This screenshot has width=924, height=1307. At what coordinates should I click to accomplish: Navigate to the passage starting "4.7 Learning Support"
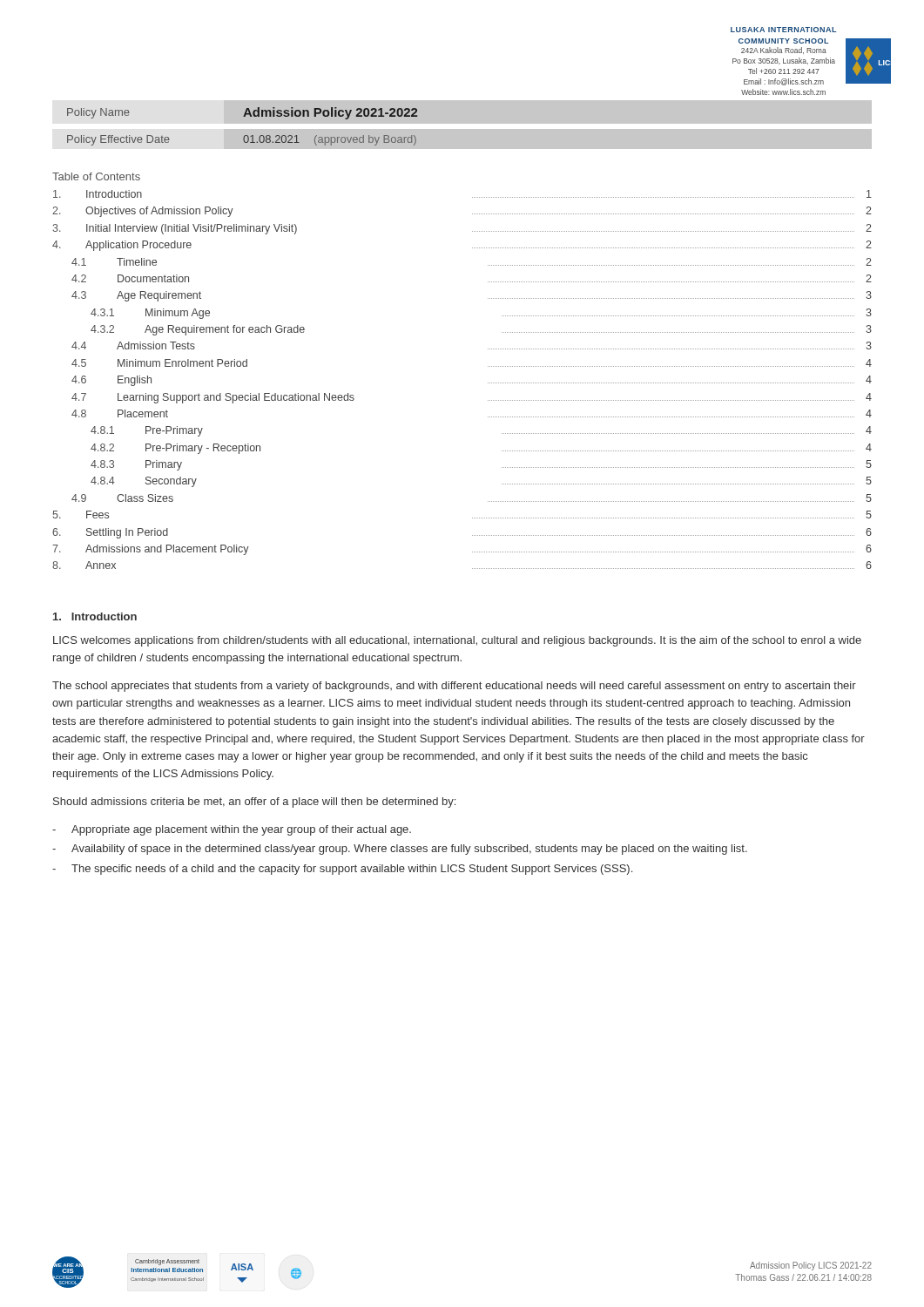coord(241,398)
